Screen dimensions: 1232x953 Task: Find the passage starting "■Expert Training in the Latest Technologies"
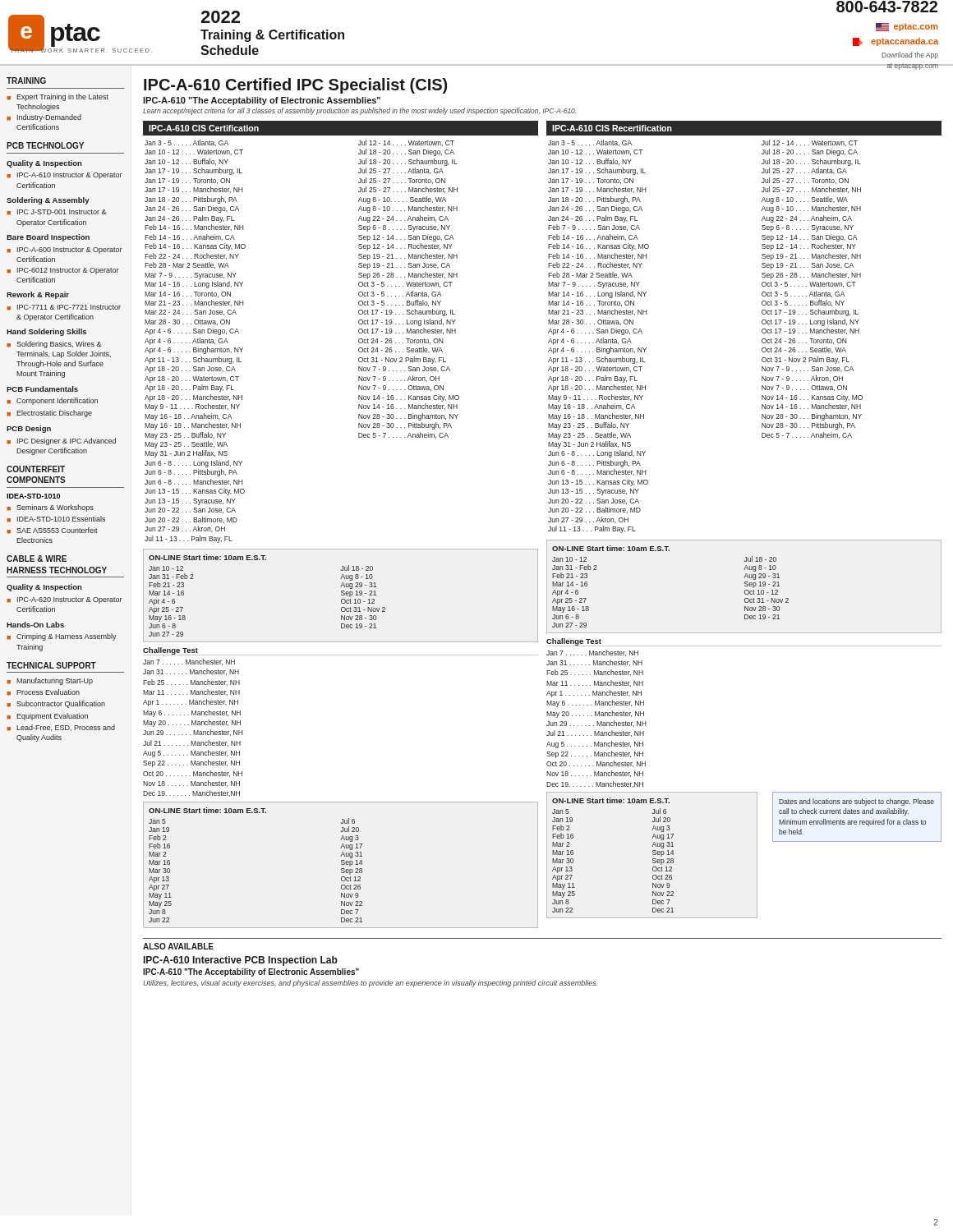(65, 102)
